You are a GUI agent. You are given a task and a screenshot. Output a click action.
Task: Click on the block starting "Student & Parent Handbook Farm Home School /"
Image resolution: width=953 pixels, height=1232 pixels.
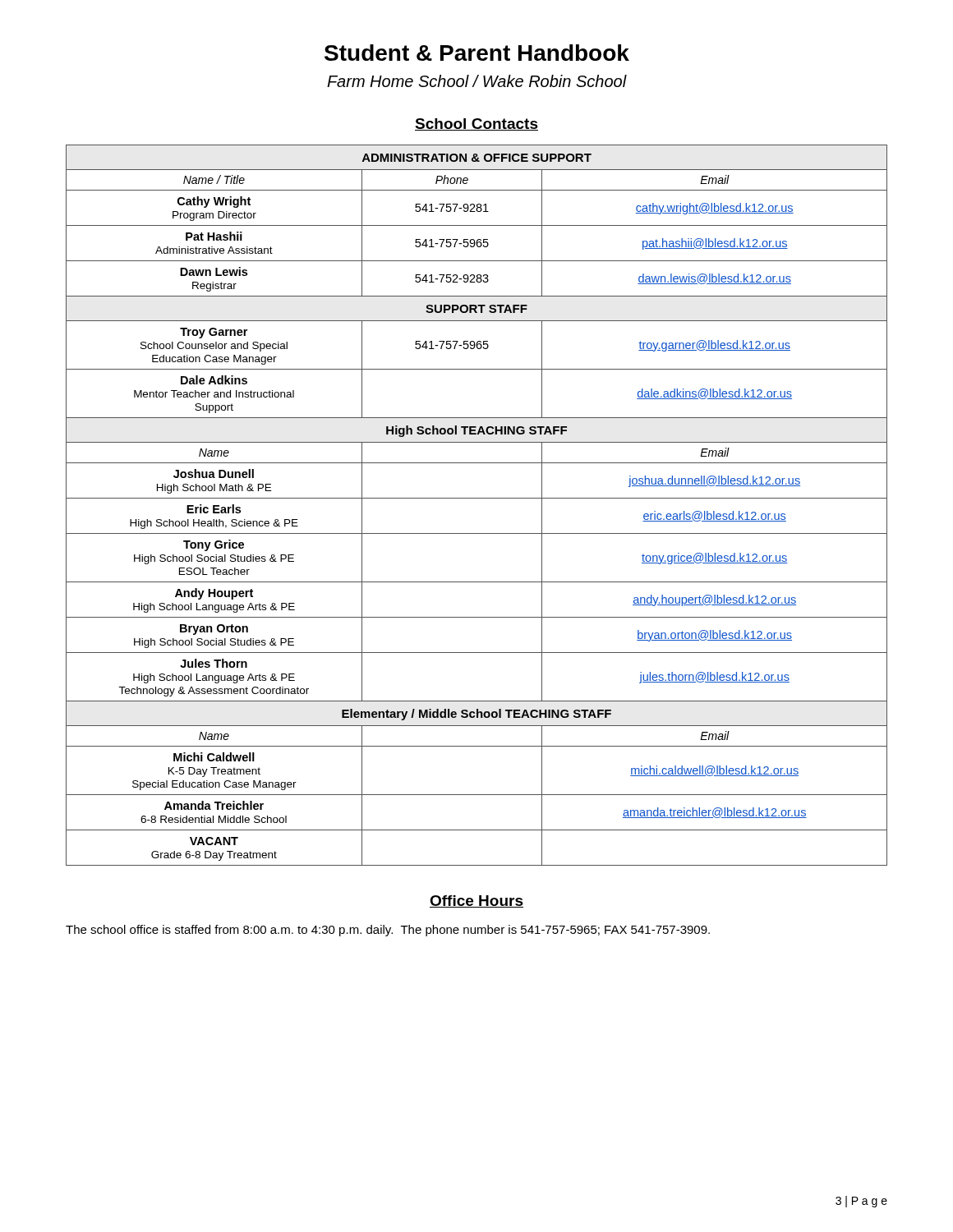[x=476, y=66]
